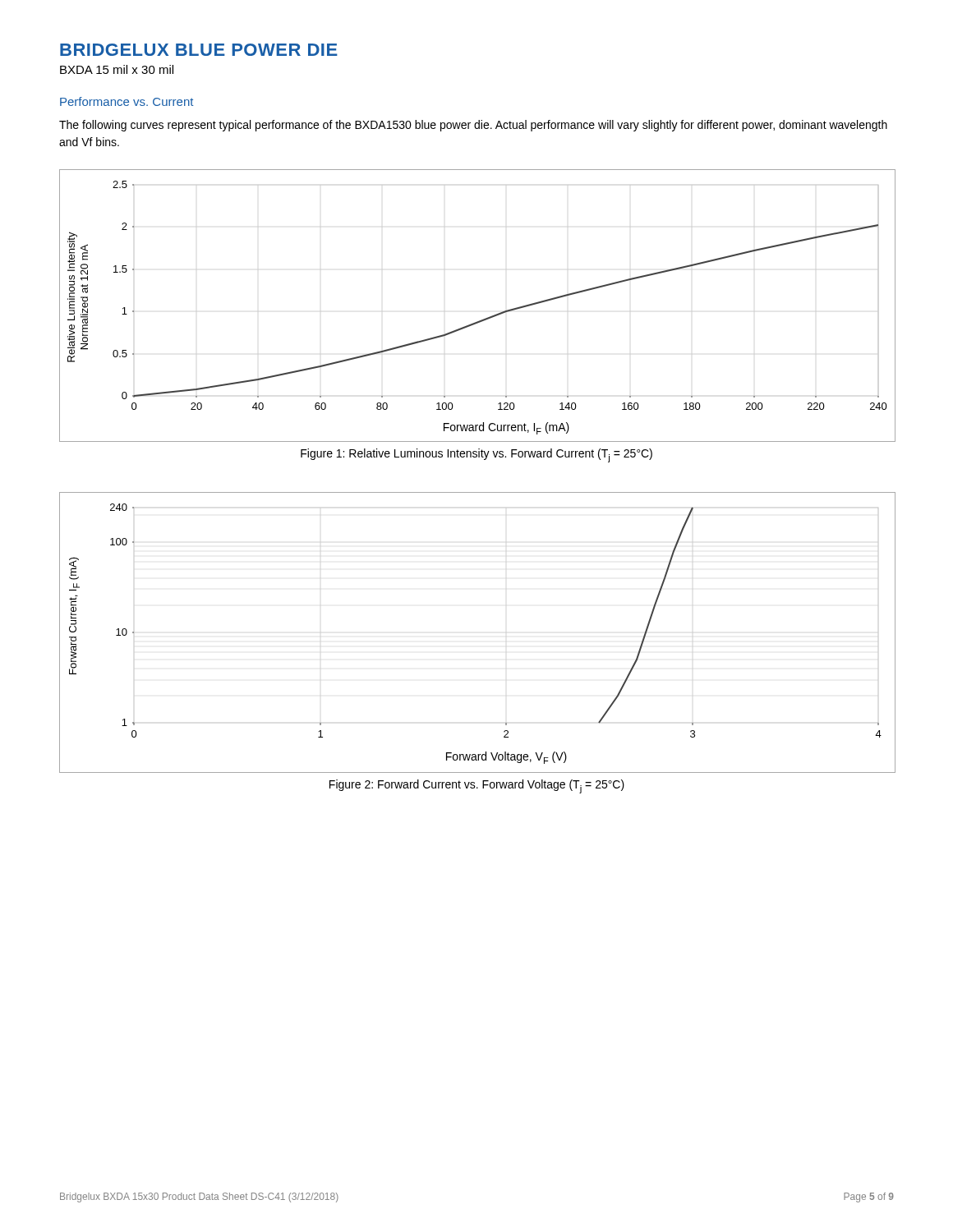This screenshot has height=1232, width=953.
Task: Click on the text with the text "BXDA 15 mil x 30 mil"
Action: pyautogui.click(x=117, y=69)
